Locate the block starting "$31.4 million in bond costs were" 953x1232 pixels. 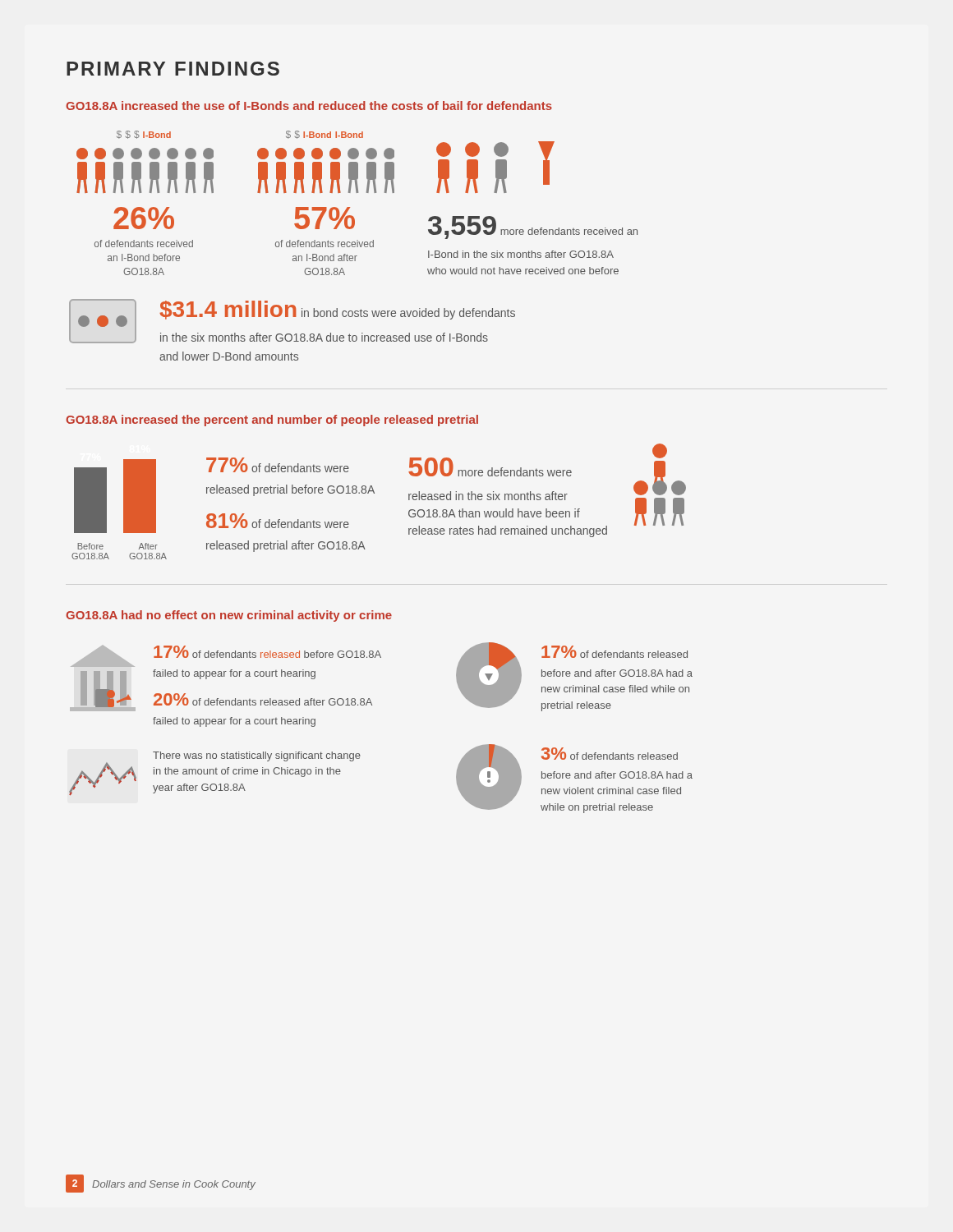click(337, 330)
